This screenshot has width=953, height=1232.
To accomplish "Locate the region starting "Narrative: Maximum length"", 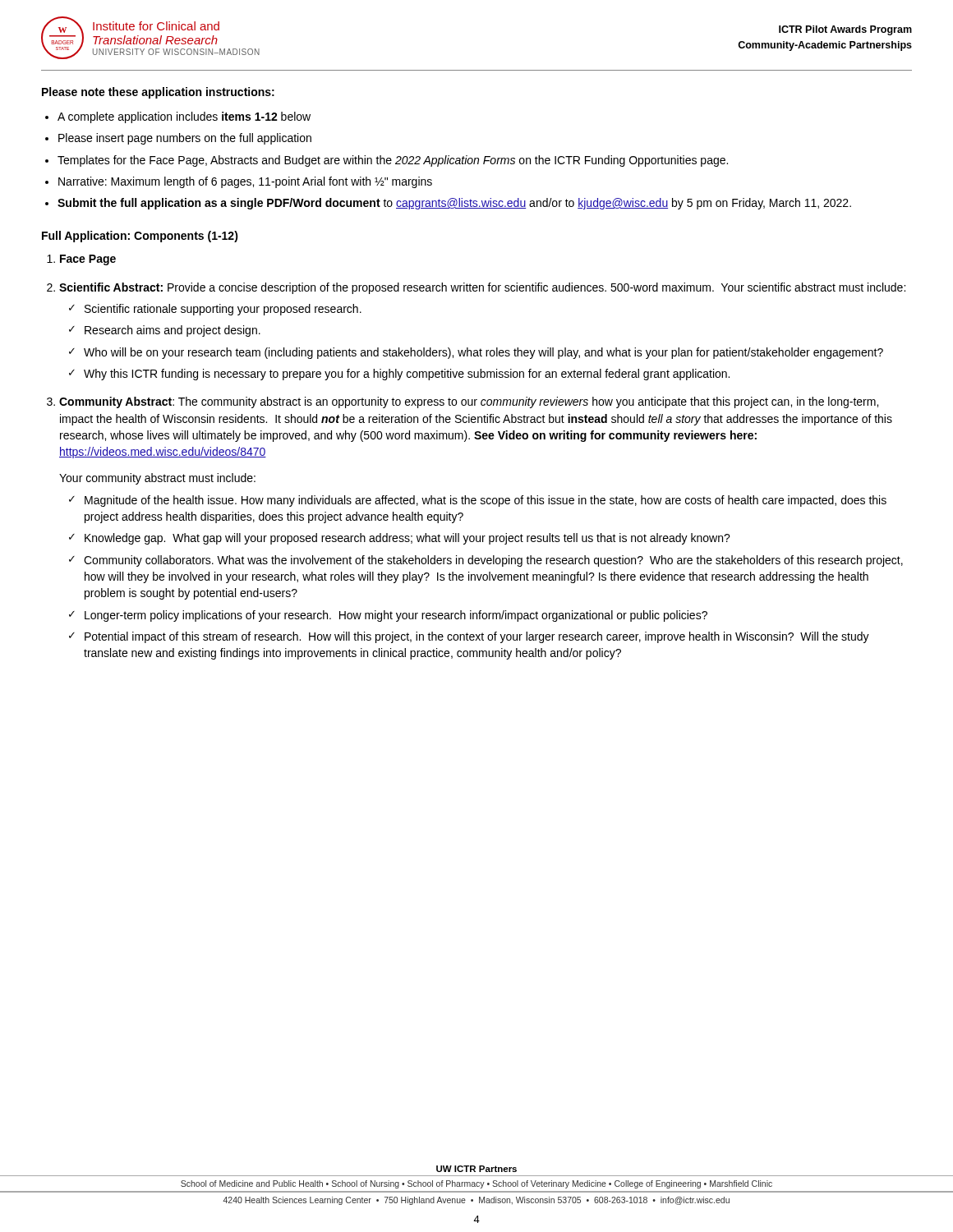I will [245, 181].
